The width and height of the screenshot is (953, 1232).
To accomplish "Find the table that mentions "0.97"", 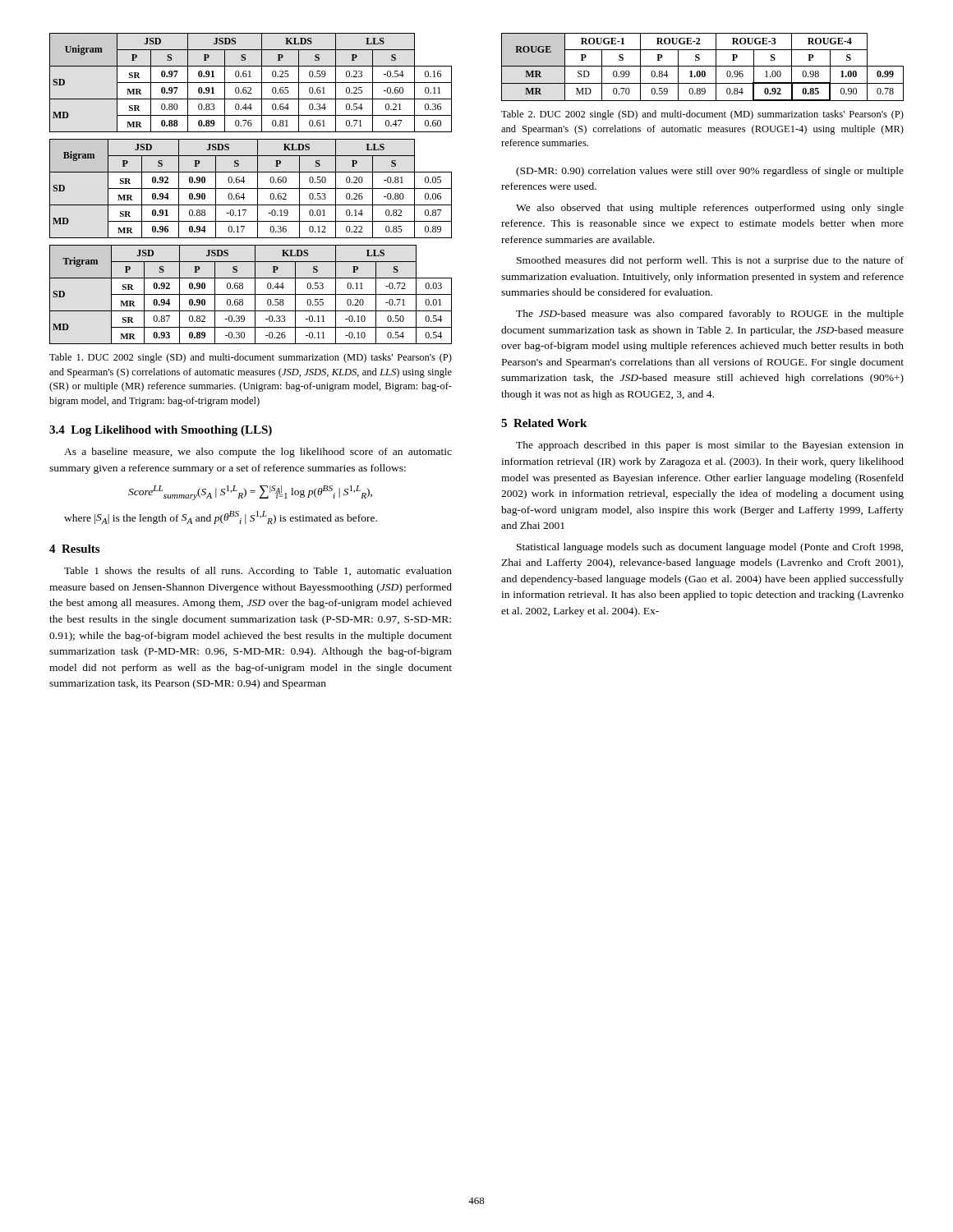I will (x=251, y=83).
